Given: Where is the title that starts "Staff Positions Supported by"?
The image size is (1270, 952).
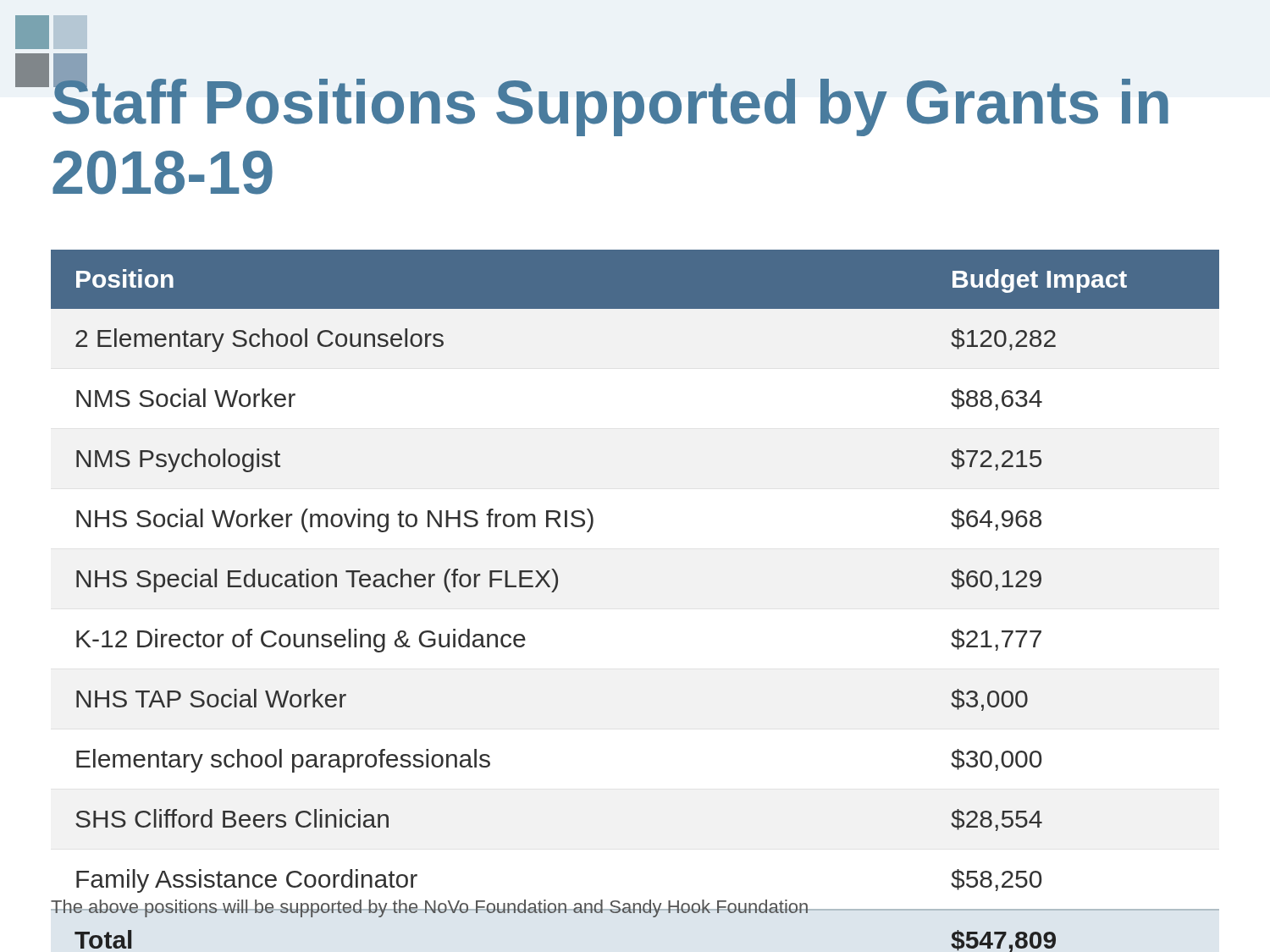Looking at the screenshot, I should point(635,138).
